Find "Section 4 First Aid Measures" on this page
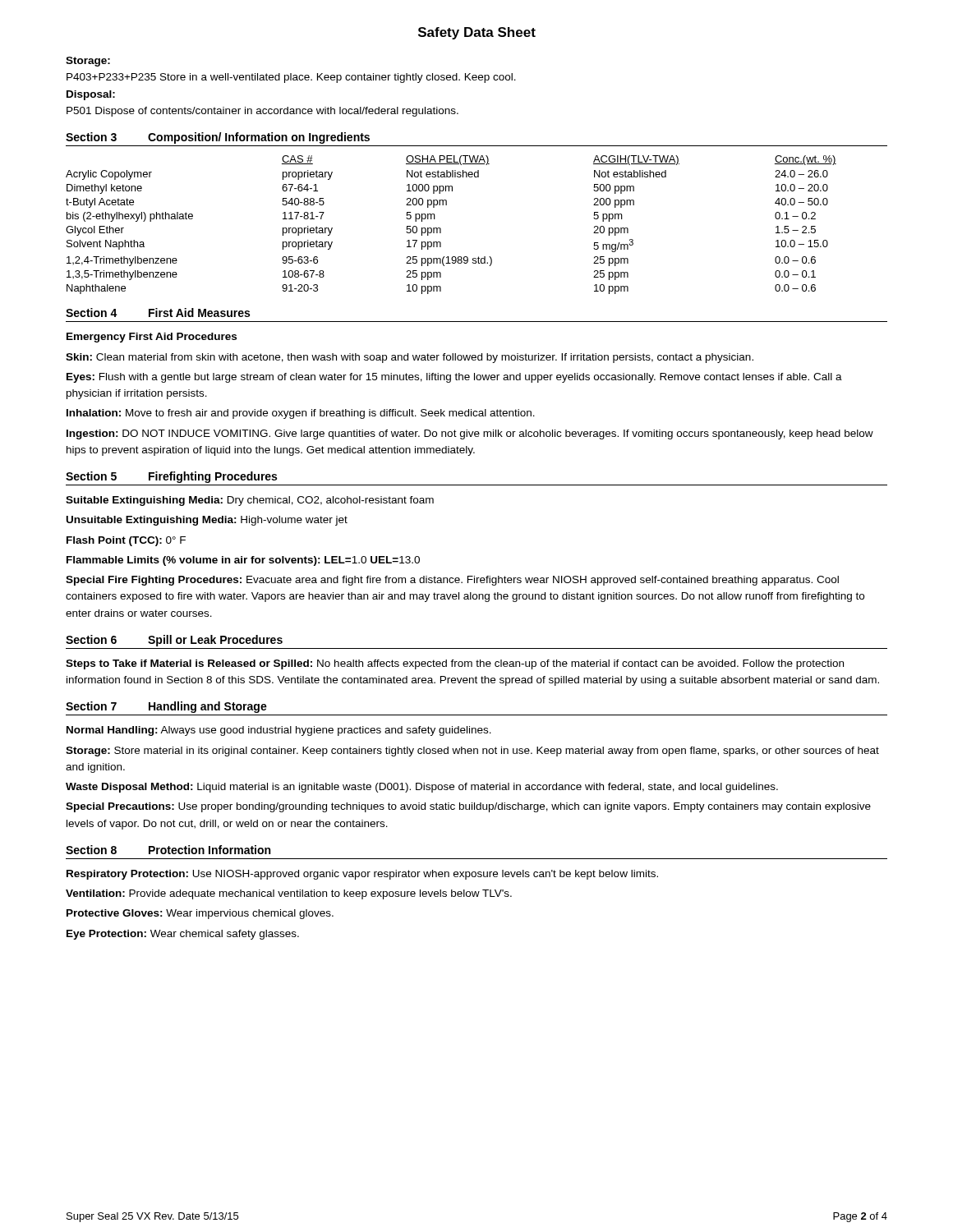953x1232 pixels. [x=158, y=313]
